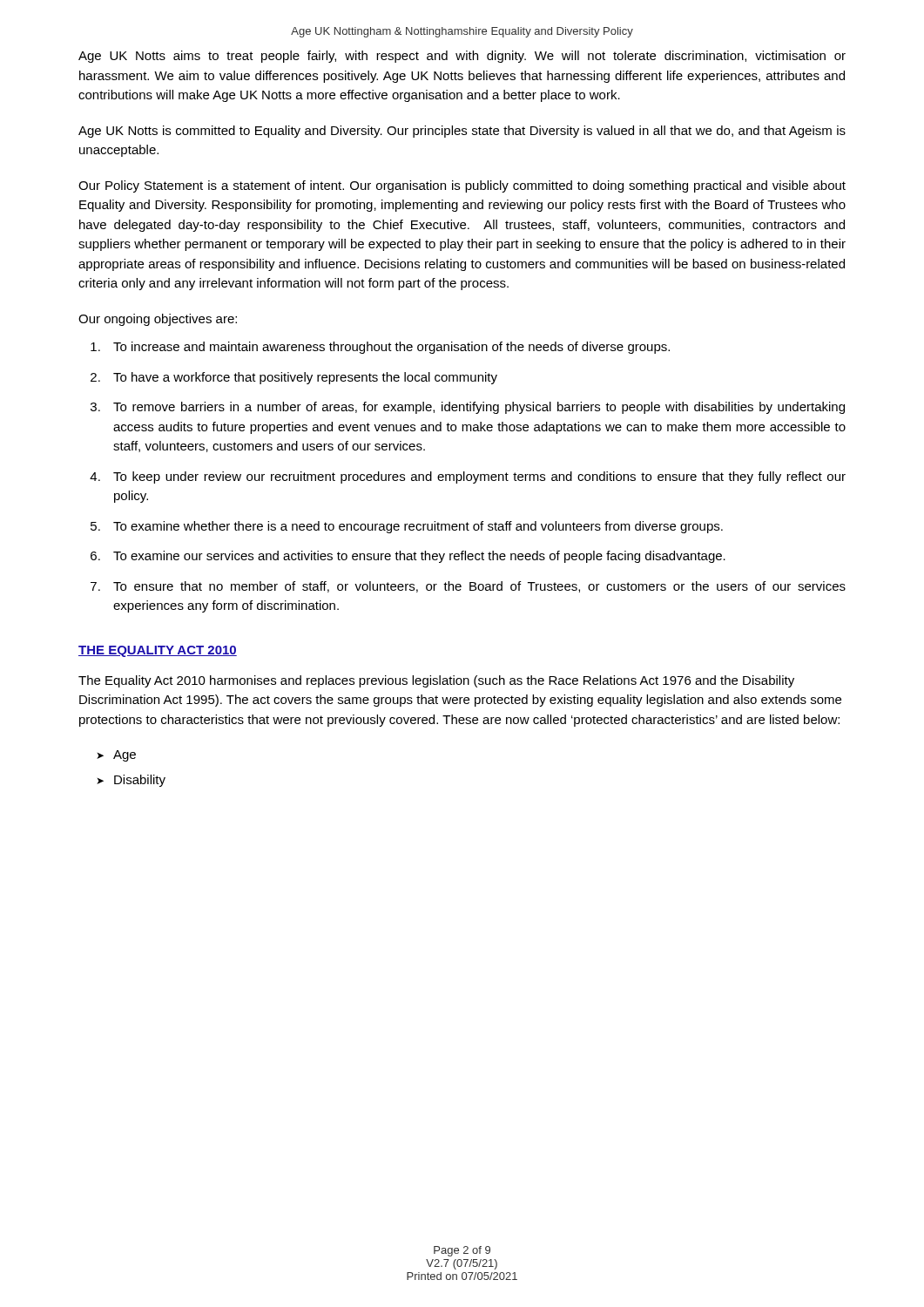Select the text starting "Our Policy Statement is a statement of"
This screenshot has height=1307, width=924.
(x=462, y=234)
